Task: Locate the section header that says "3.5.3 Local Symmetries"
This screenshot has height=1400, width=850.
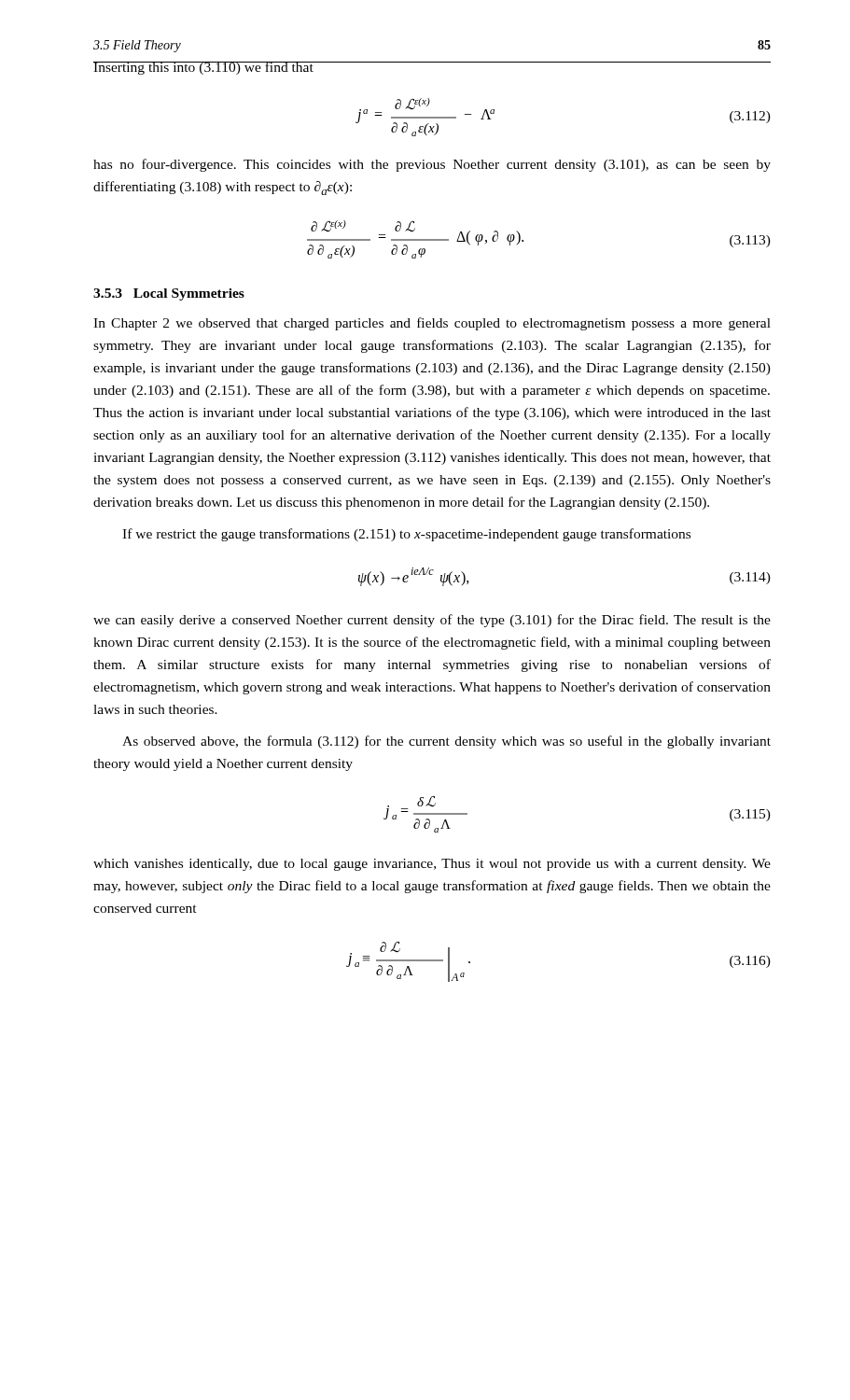Action: click(169, 294)
